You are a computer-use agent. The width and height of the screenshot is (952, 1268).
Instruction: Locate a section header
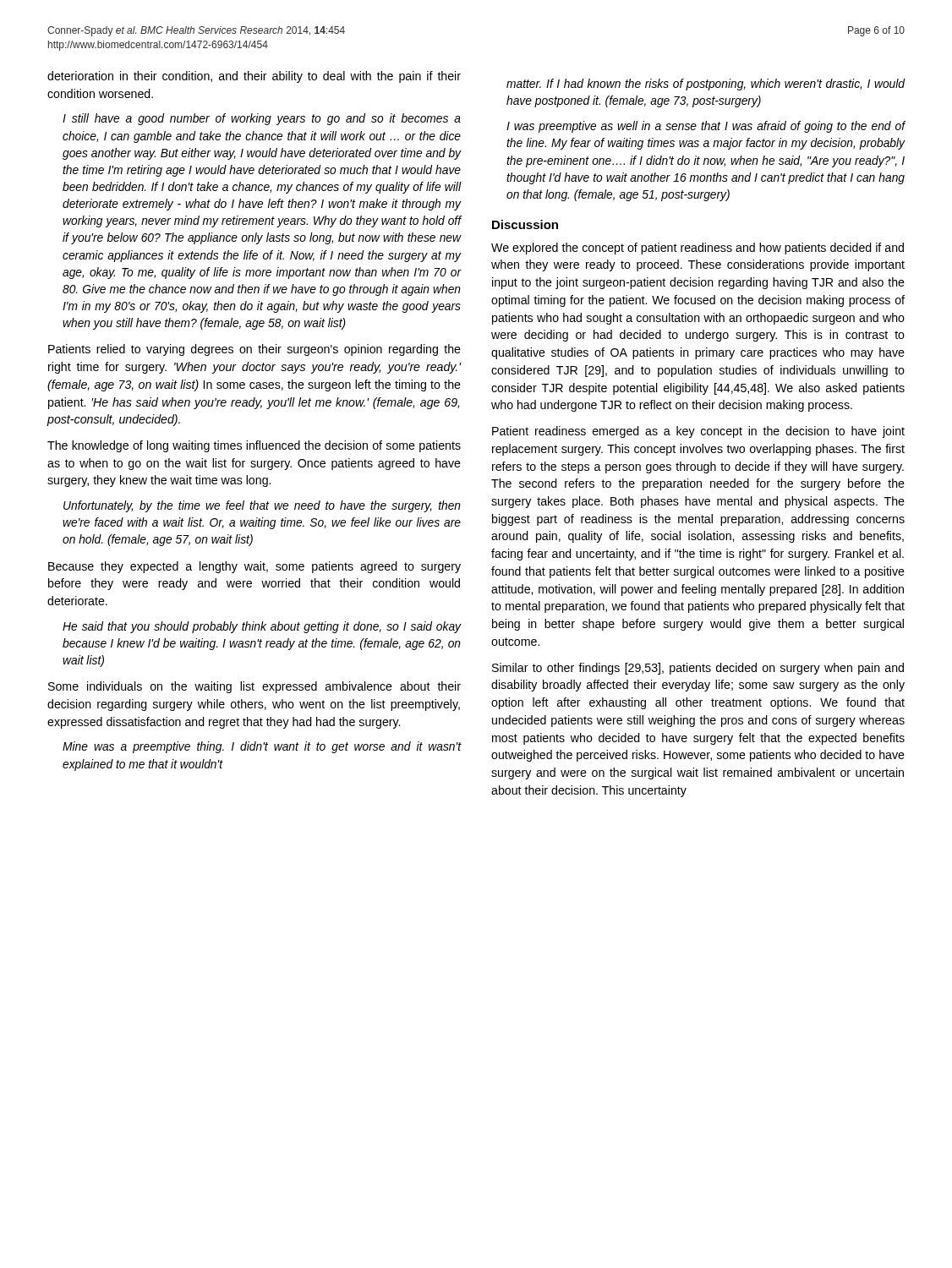[525, 224]
